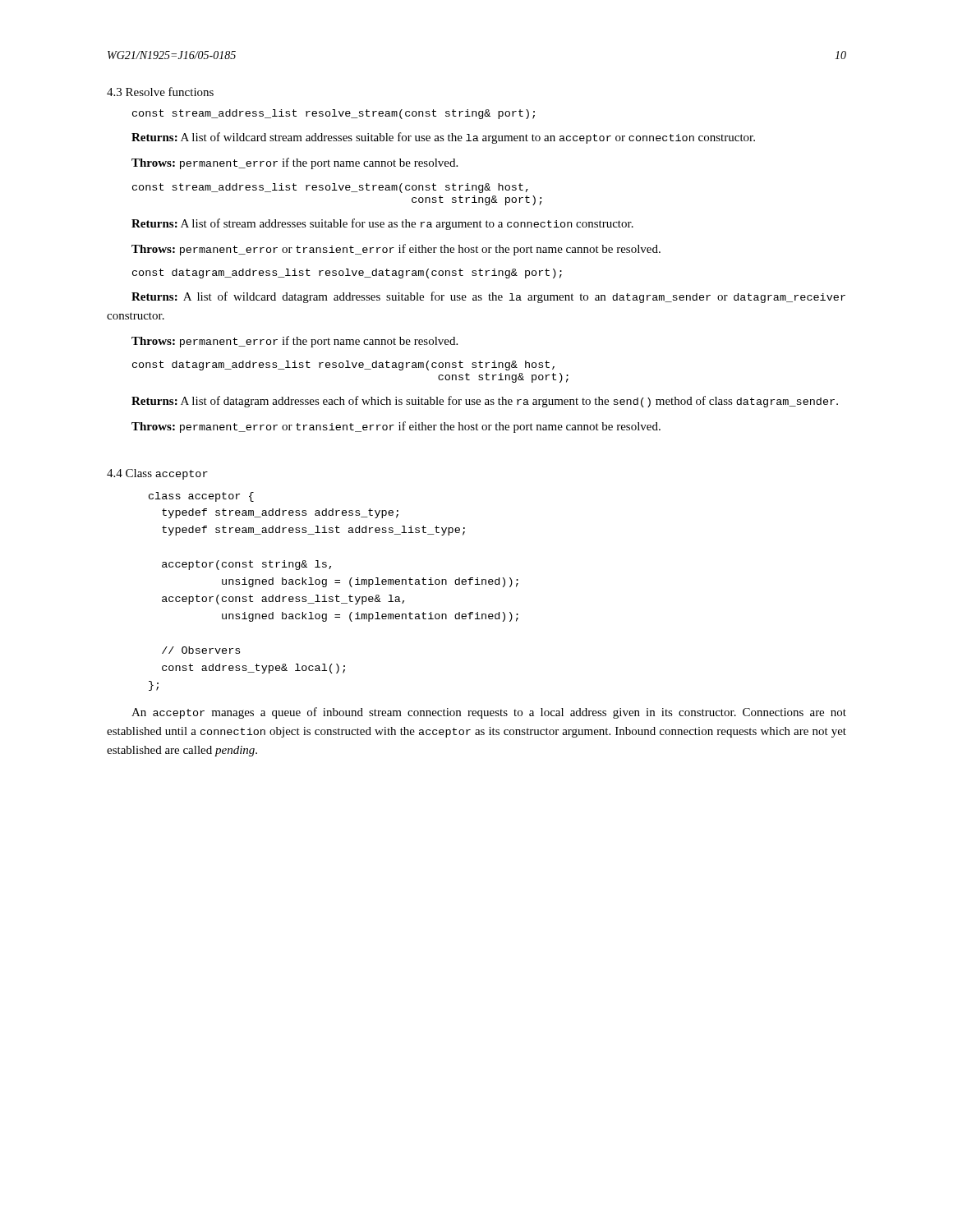Select the passage starting "An acceptor manages a queue of inbound"

(476, 731)
